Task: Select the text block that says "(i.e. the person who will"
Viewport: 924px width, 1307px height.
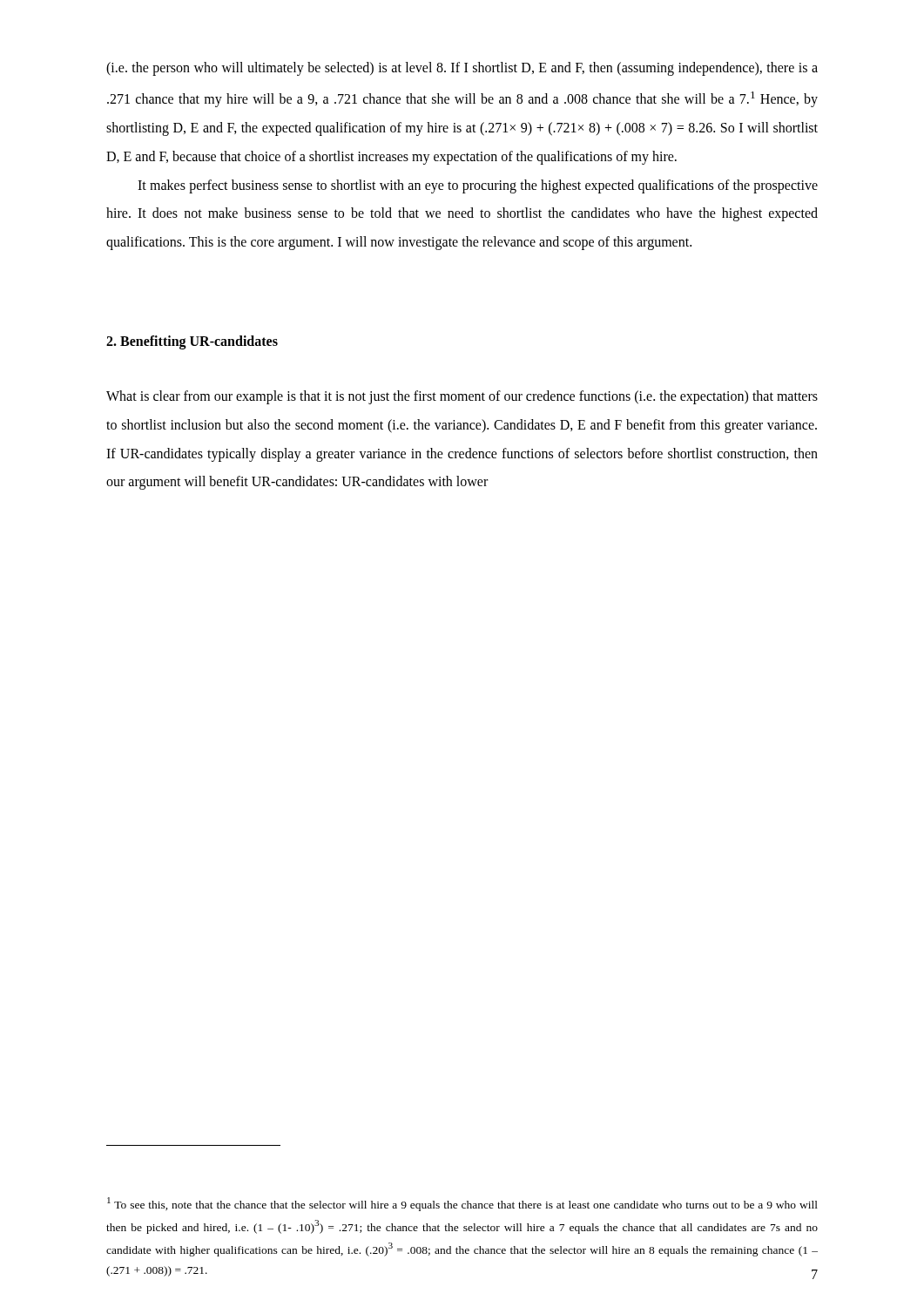Action: (462, 112)
